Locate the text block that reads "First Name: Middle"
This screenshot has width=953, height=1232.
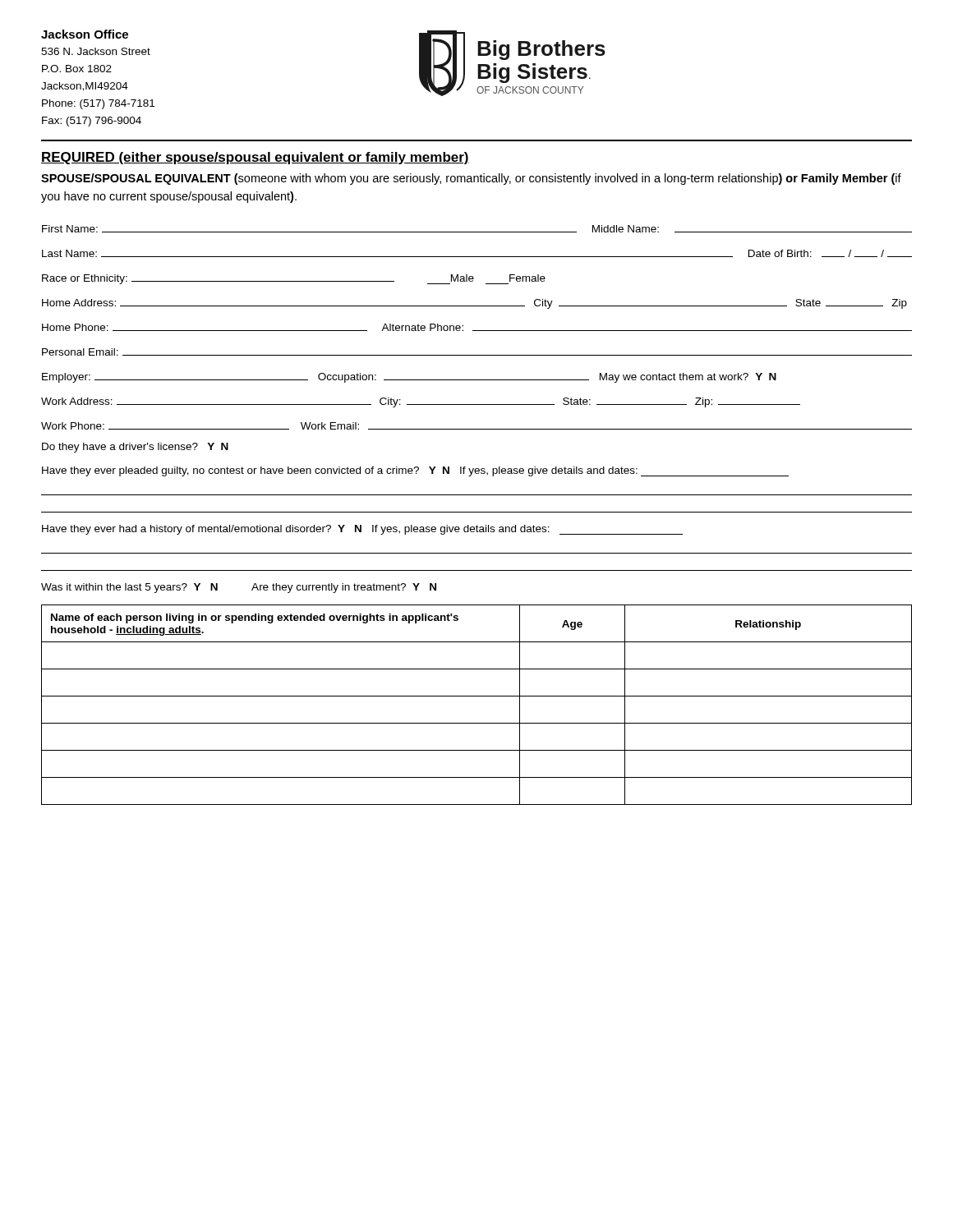pyautogui.click(x=476, y=227)
